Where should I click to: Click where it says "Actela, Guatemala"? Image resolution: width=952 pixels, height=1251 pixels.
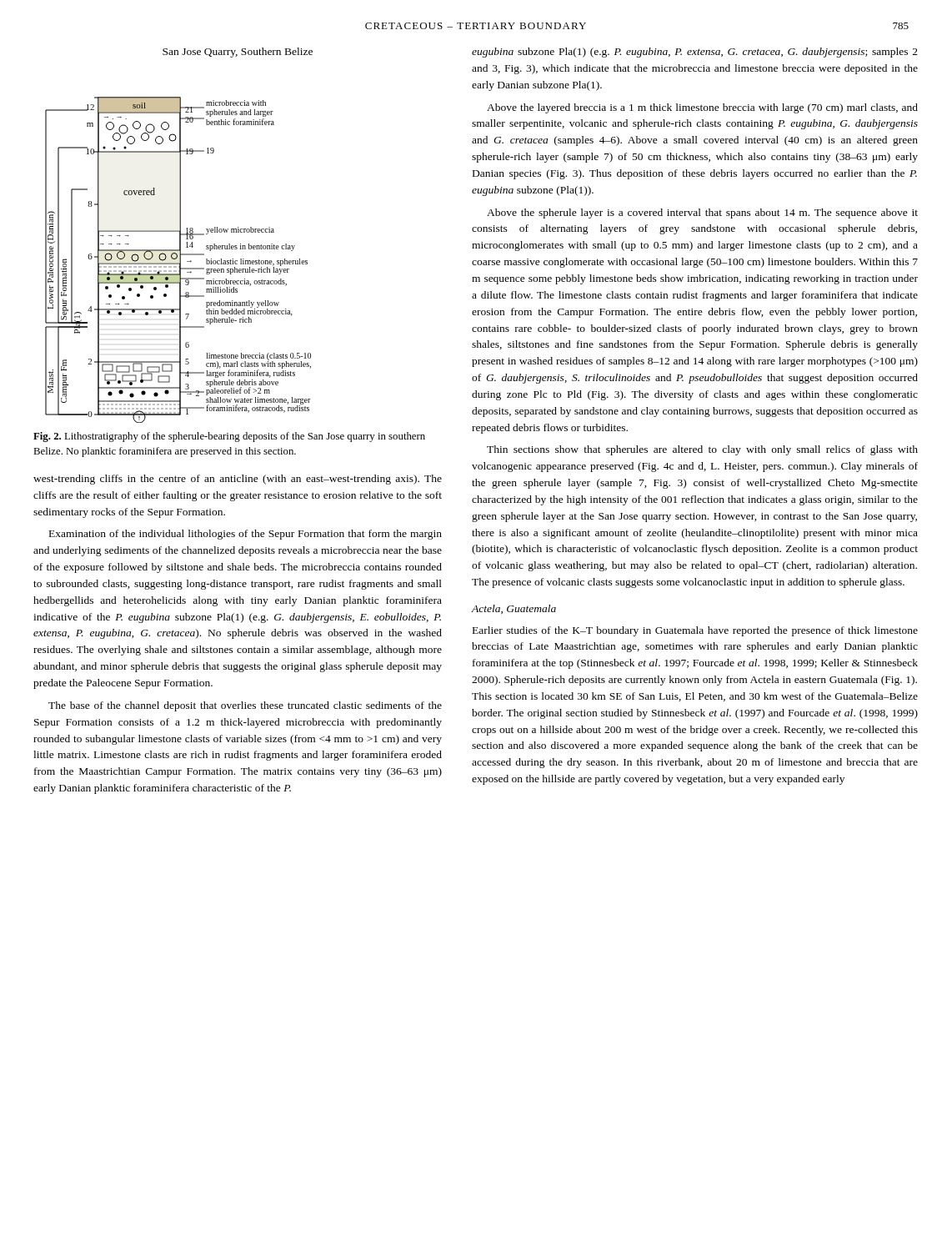coord(514,608)
